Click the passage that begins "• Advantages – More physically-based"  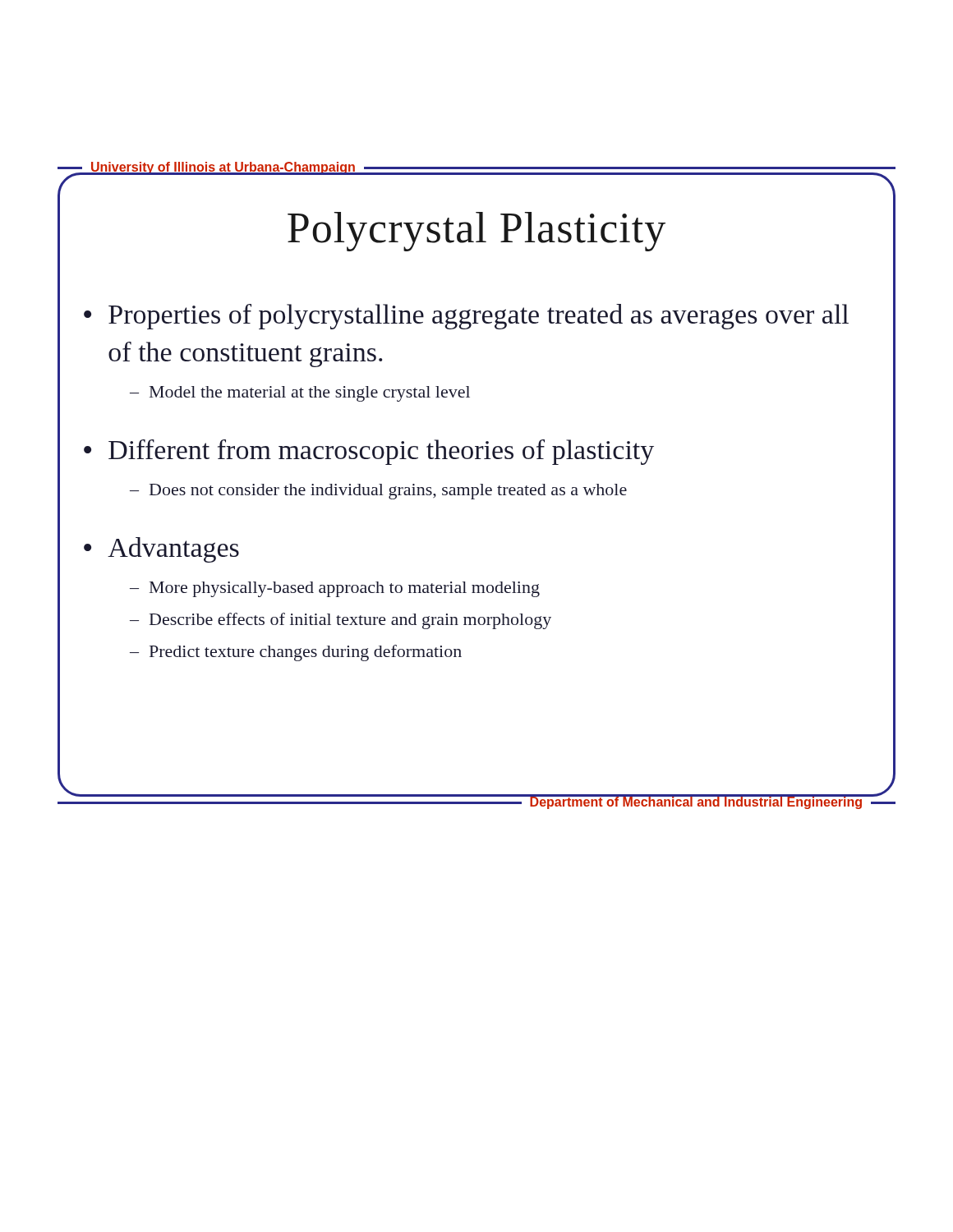472,596
